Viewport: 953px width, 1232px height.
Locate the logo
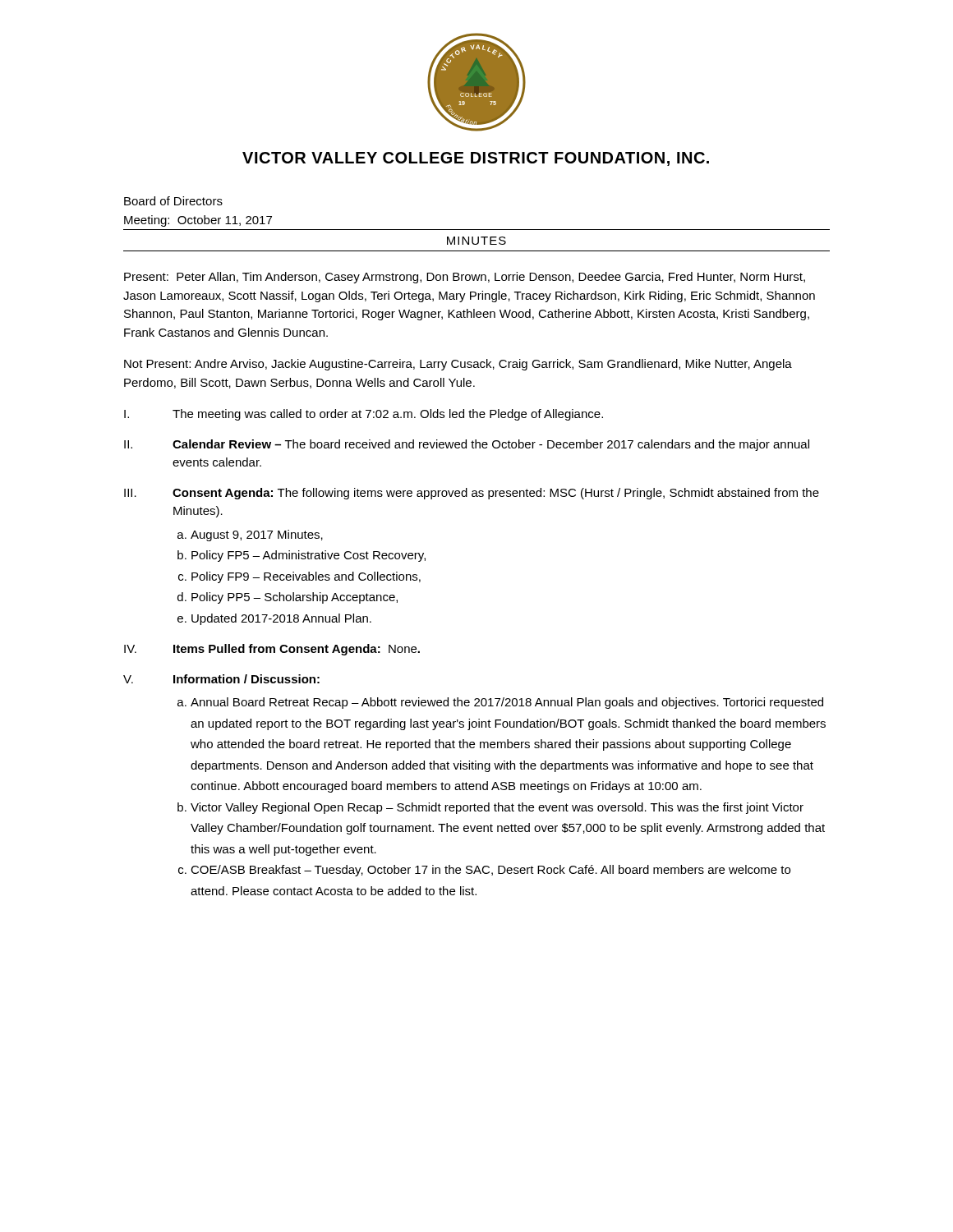[x=476, y=83]
